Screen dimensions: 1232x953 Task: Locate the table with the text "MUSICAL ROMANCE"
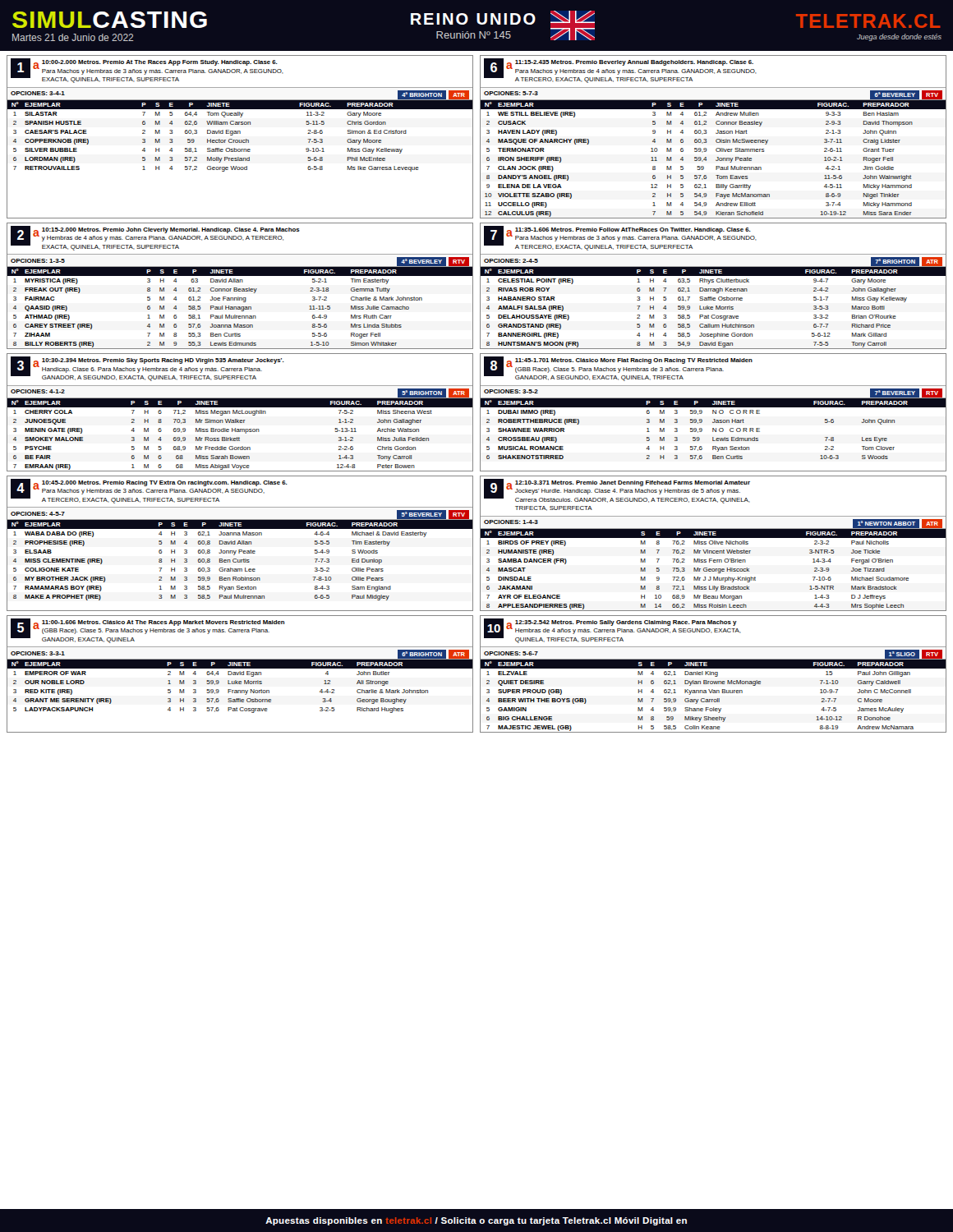click(x=713, y=412)
